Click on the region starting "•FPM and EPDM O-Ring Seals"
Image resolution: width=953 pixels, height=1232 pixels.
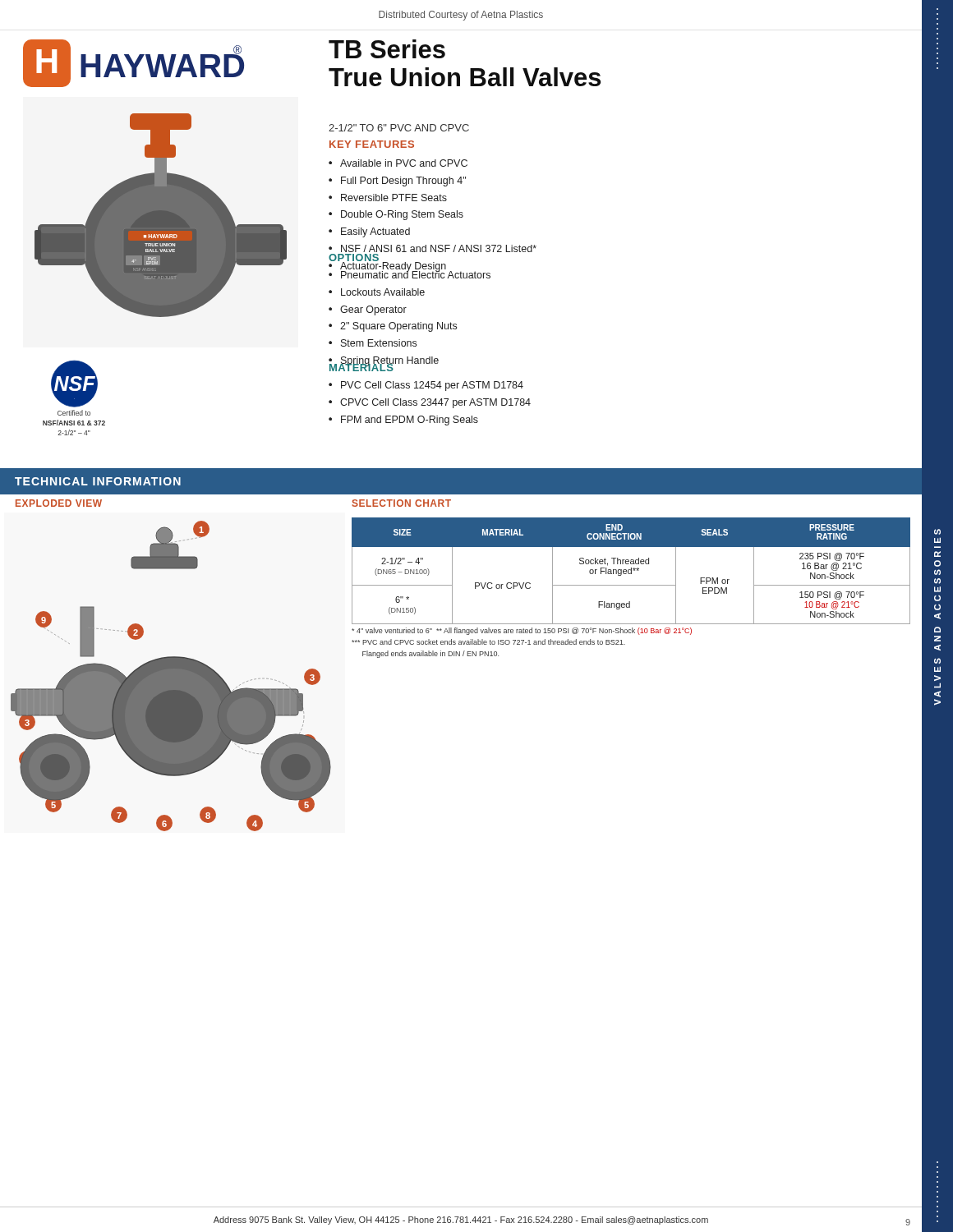(403, 420)
